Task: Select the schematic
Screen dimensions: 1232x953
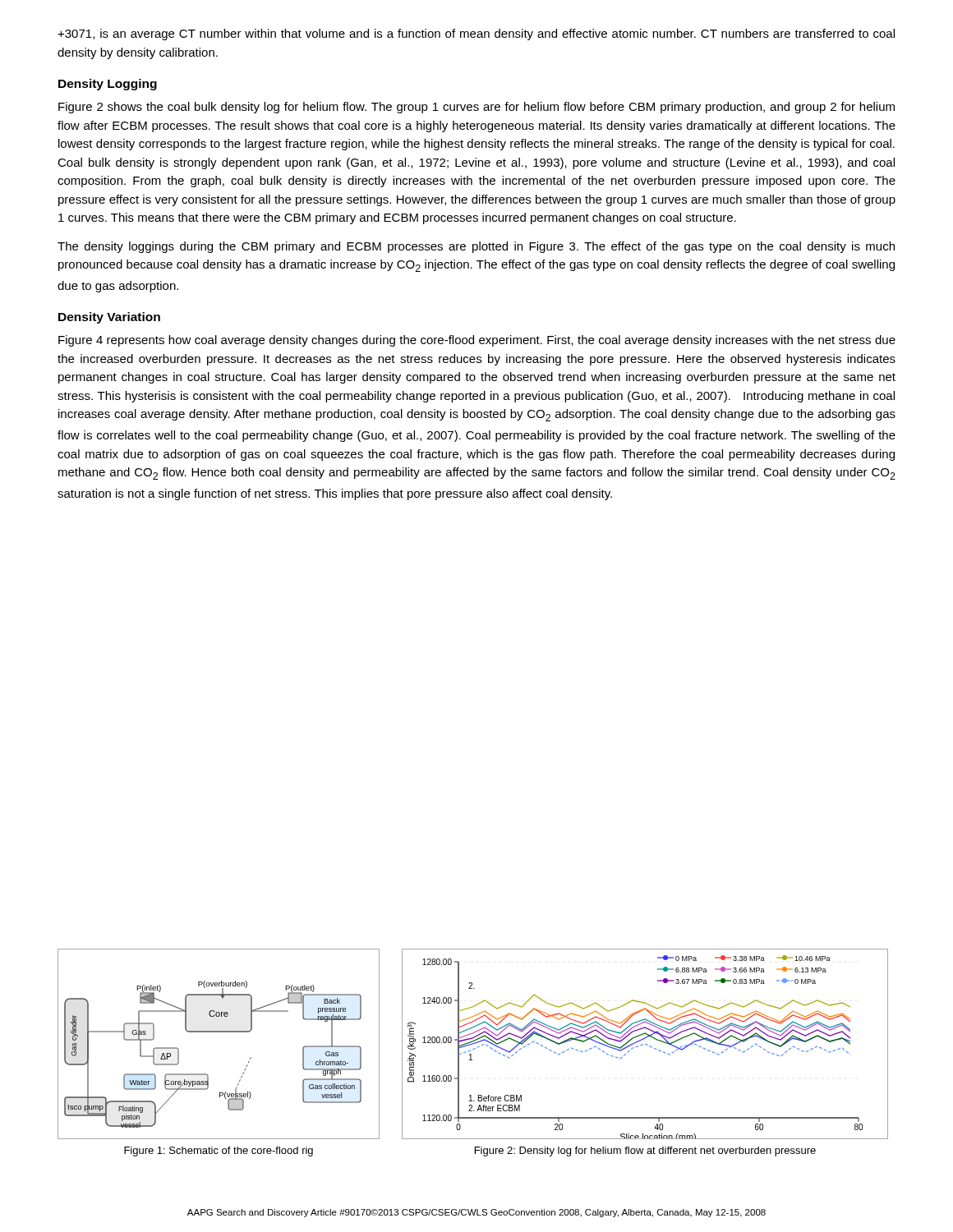Action: coord(219,1053)
